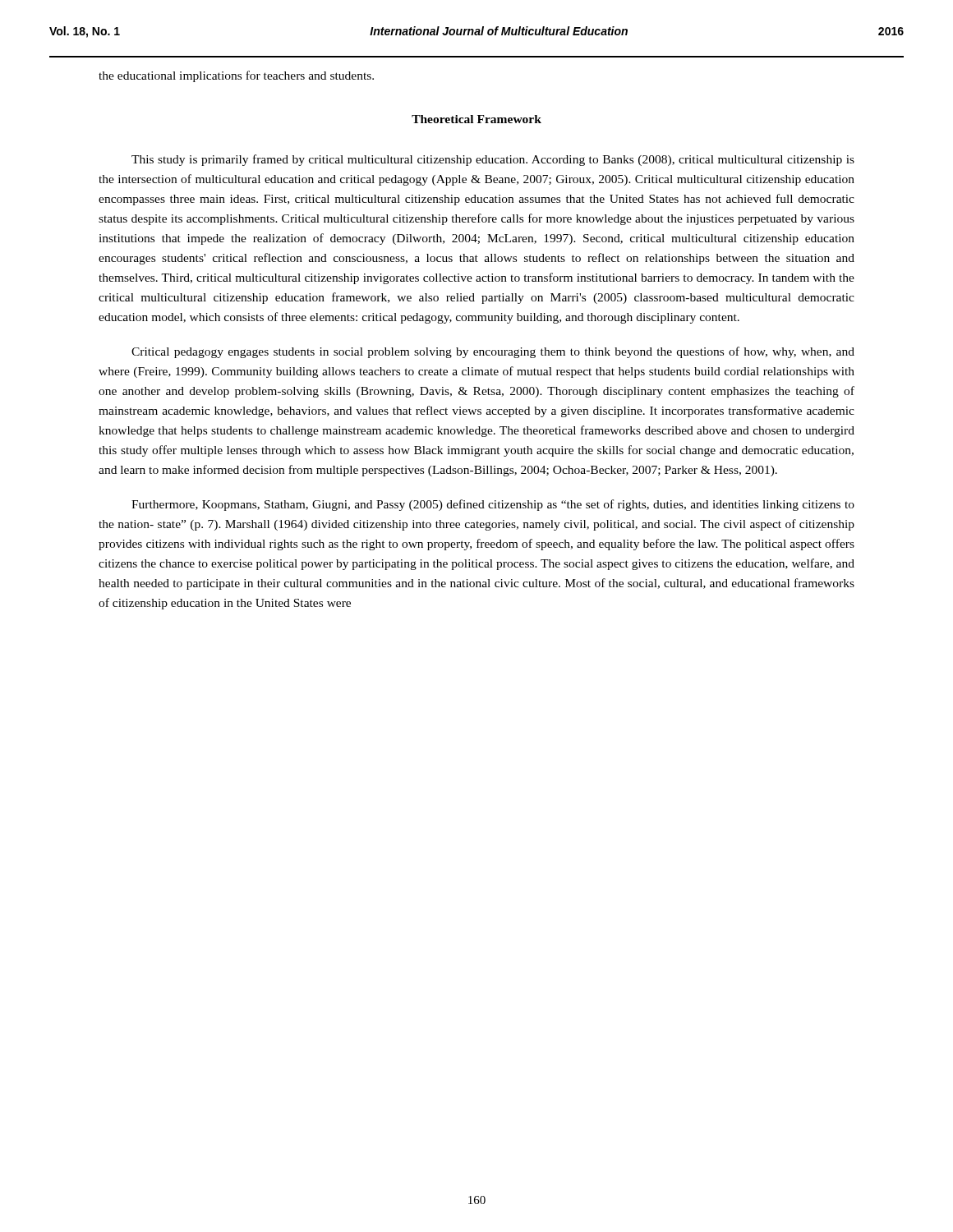Select the element starting "Critical pedagogy engages students in social problem"
953x1232 pixels.
476,410
